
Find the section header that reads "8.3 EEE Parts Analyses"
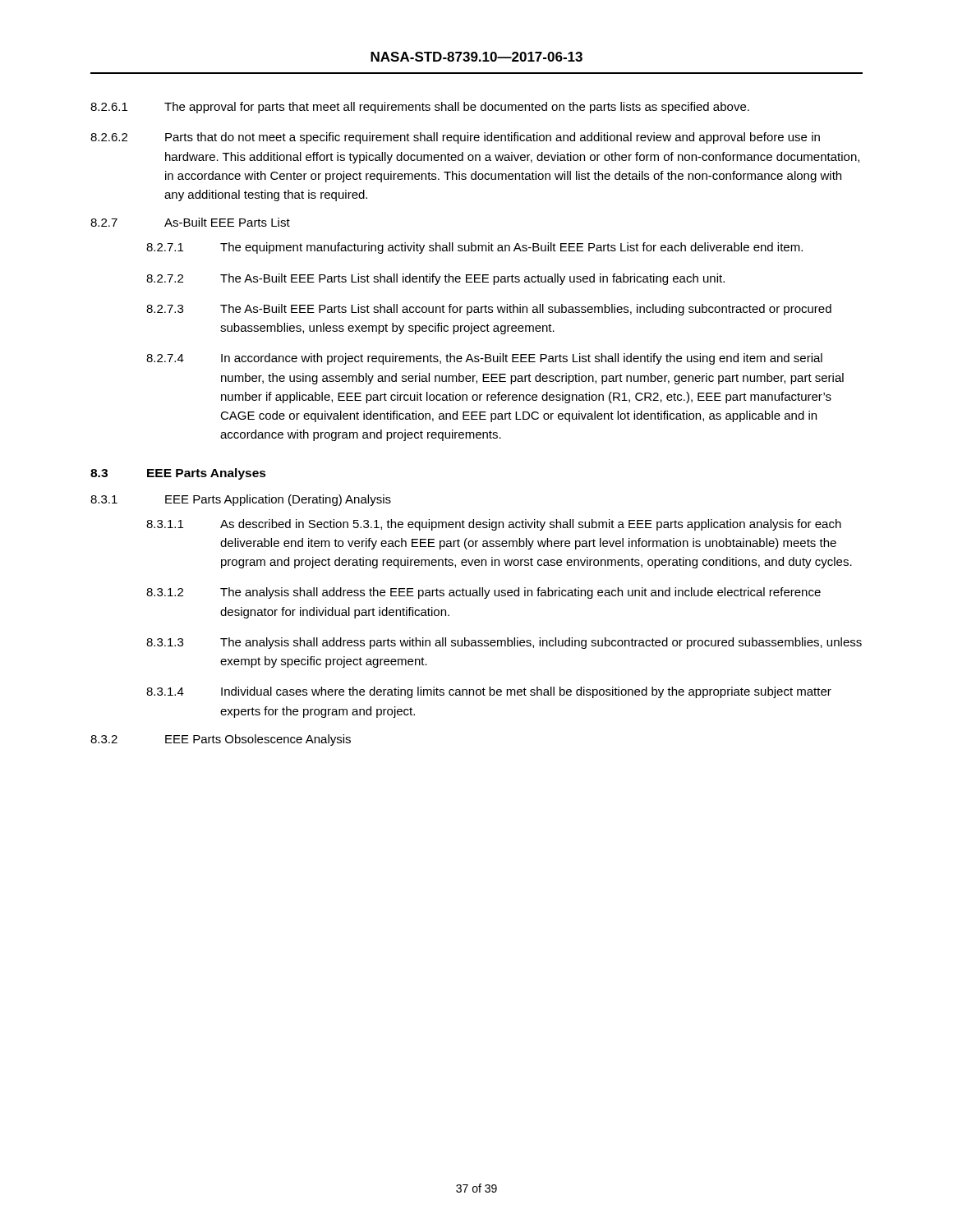pos(178,473)
